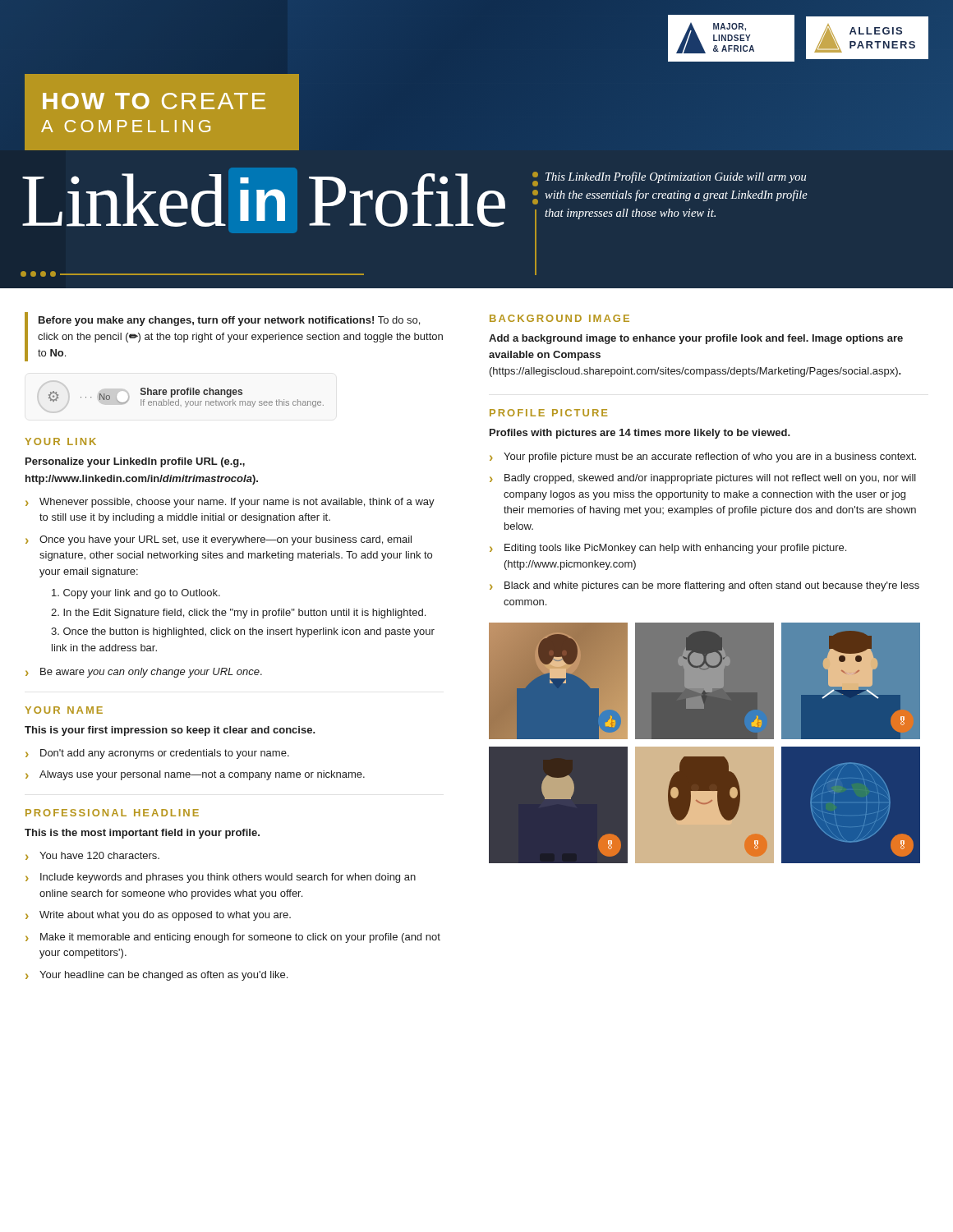Select the region starting "›Black and white pictures can"
953x1232 pixels.
(704, 592)
